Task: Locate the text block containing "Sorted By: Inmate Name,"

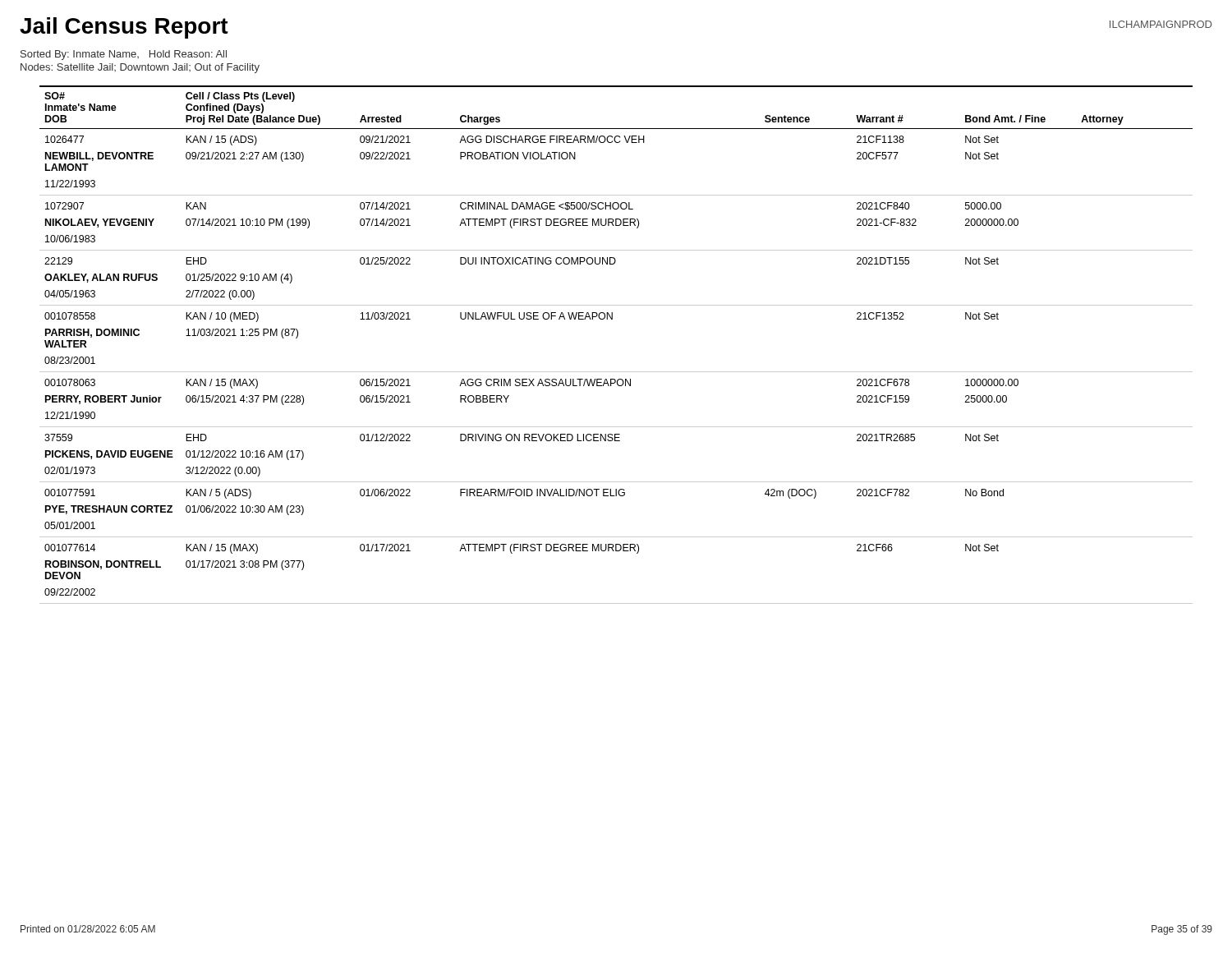Action: point(124,54)
